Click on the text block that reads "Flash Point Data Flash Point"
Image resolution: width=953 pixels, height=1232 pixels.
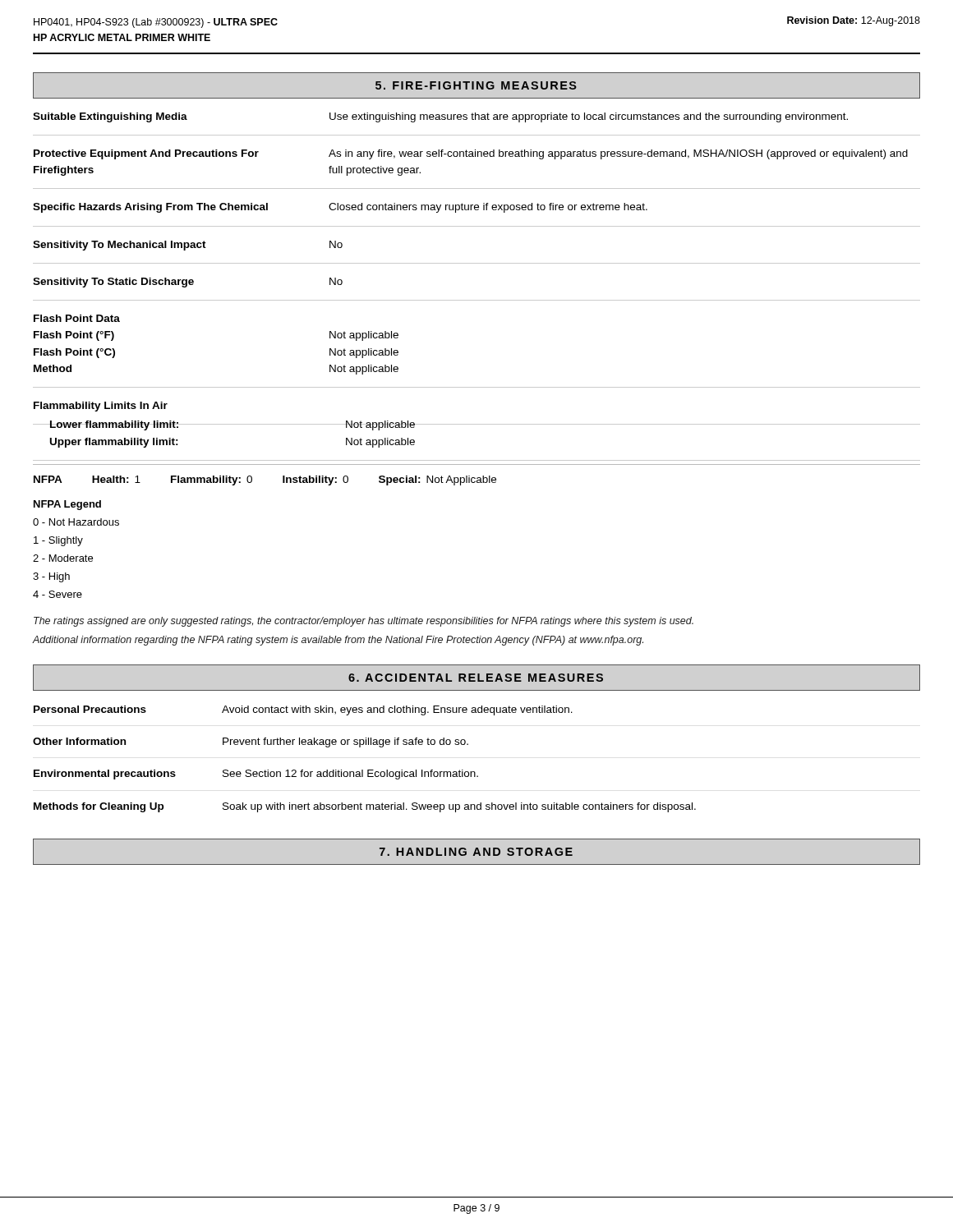[x=77, y=318]
